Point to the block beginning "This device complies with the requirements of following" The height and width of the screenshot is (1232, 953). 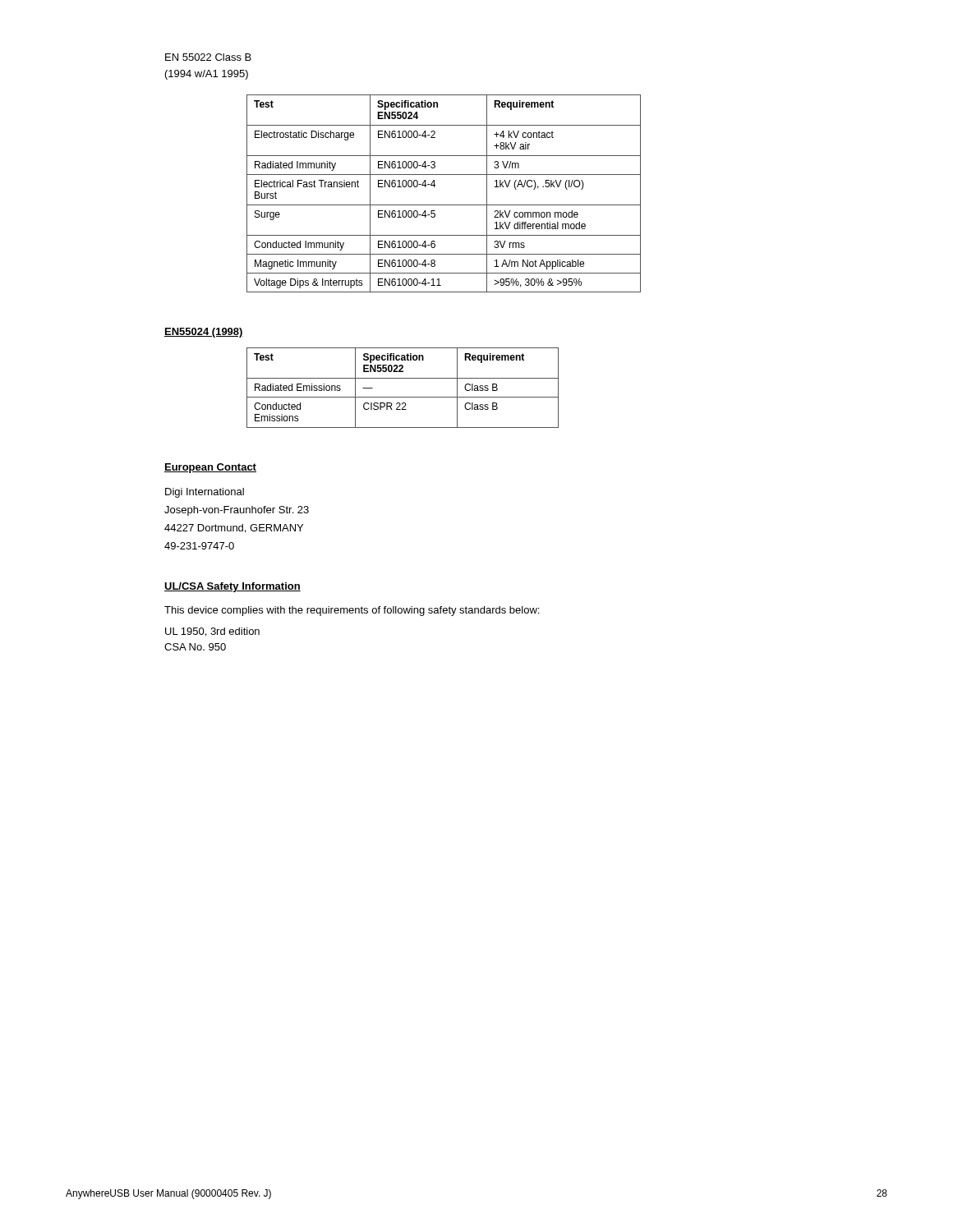tap(352, 610)
